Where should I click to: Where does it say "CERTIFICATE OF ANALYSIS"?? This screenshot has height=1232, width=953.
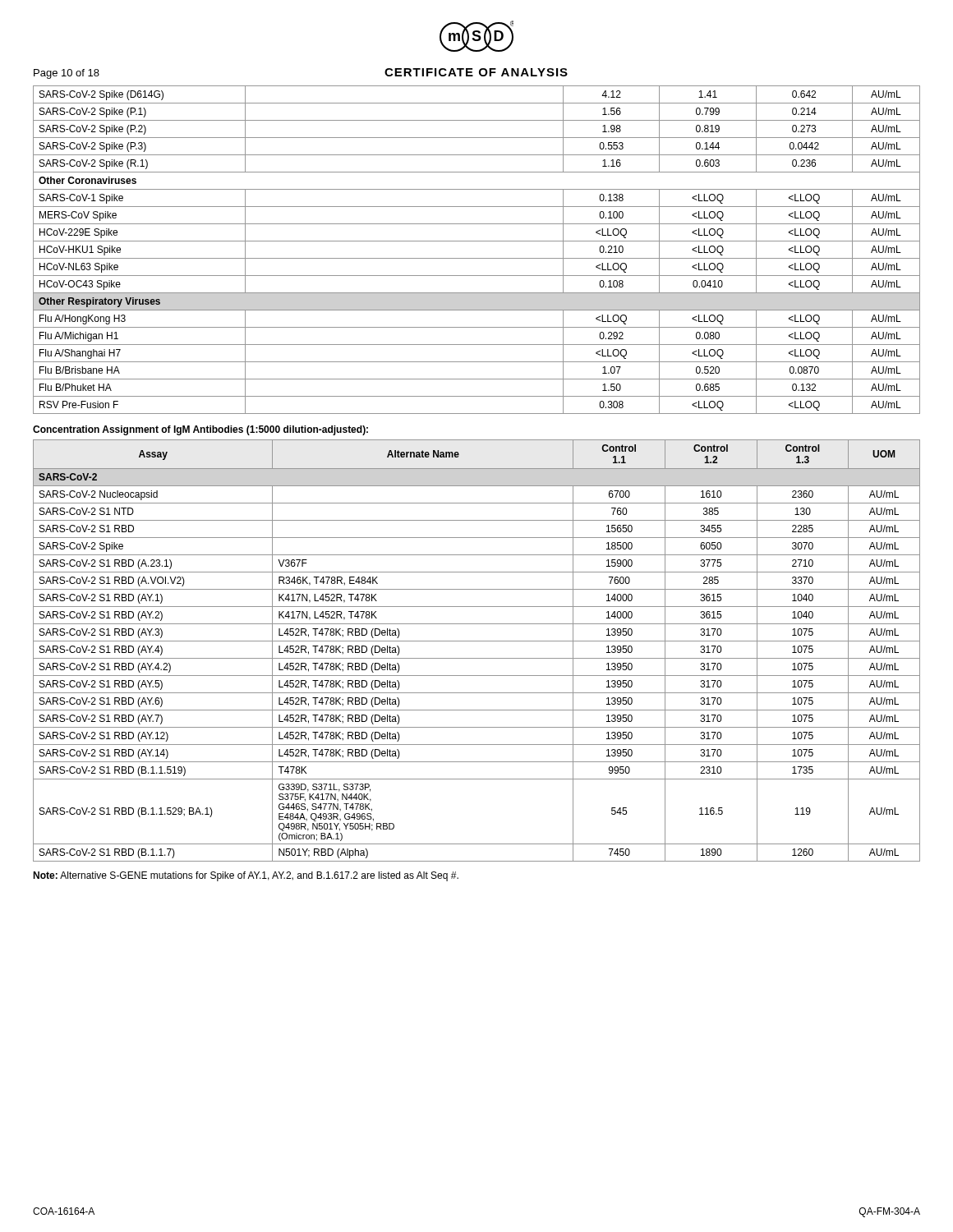click(476, 72)
